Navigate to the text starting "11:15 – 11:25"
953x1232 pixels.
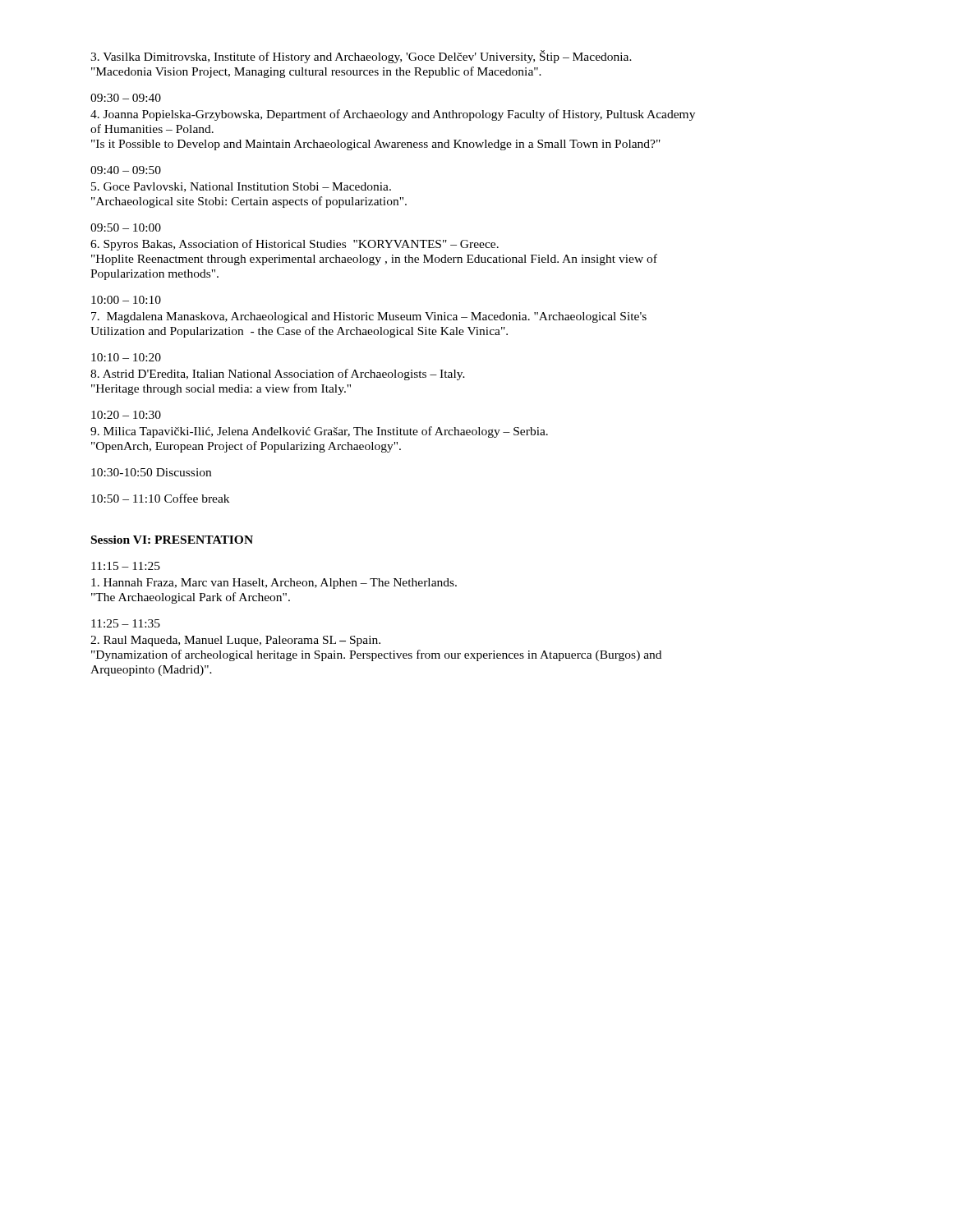point(125,565)
